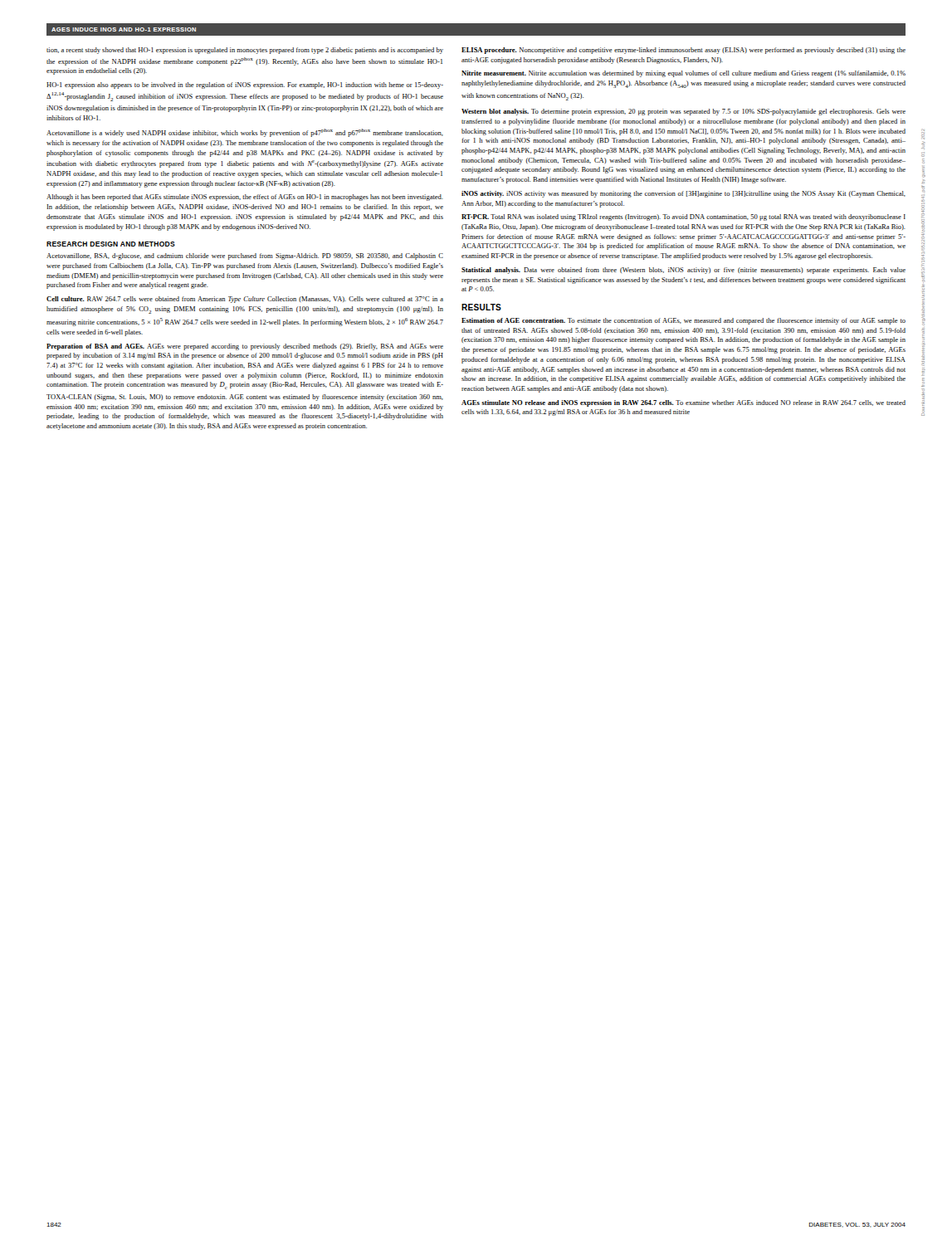Navigate to the text starting "Statistical analysis. Data were obtained from three"
Viewport: 952px width, 1245px height.
[683, 279]
